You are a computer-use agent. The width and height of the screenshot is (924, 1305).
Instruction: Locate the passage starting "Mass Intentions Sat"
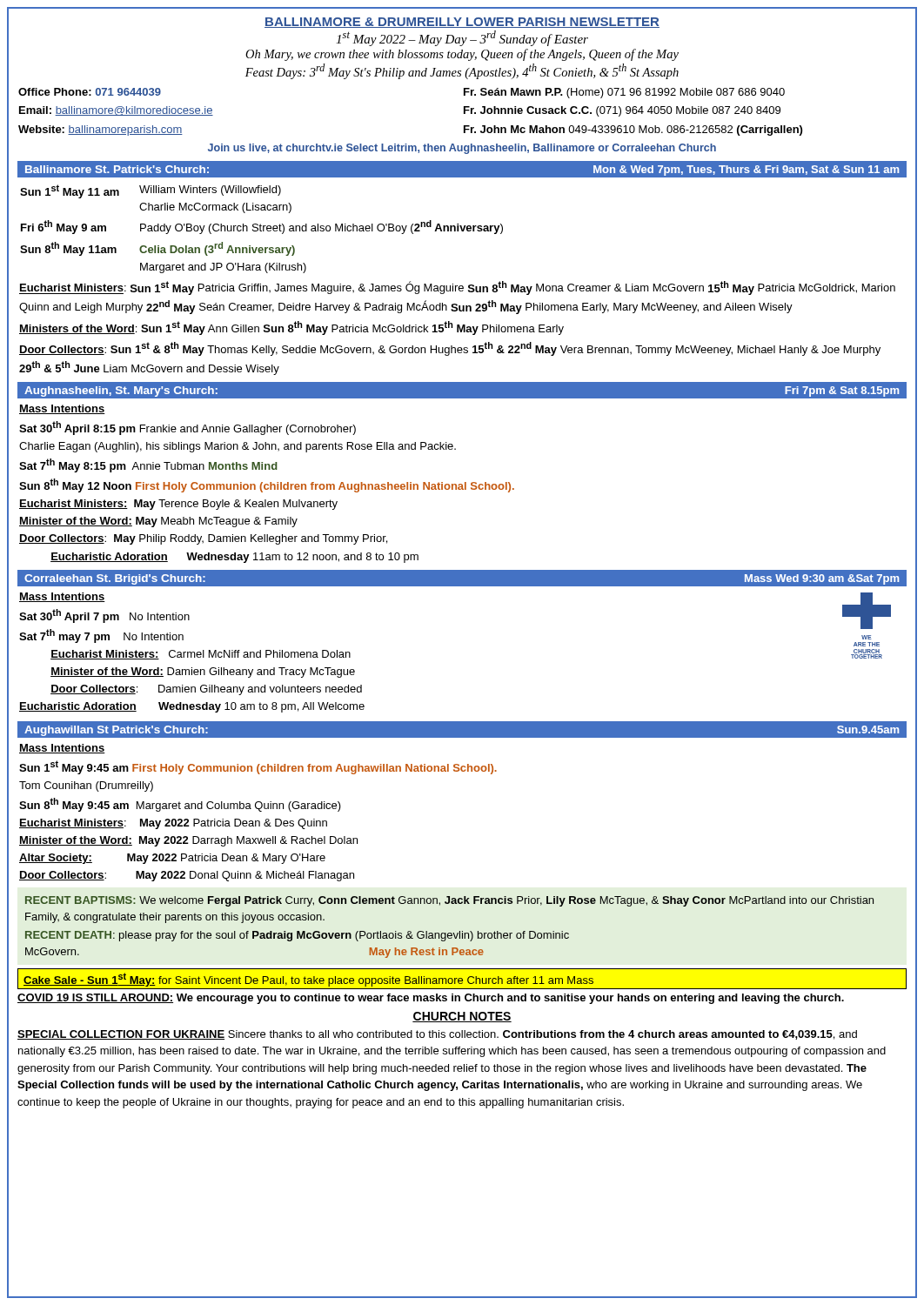(x=462, y=483)
